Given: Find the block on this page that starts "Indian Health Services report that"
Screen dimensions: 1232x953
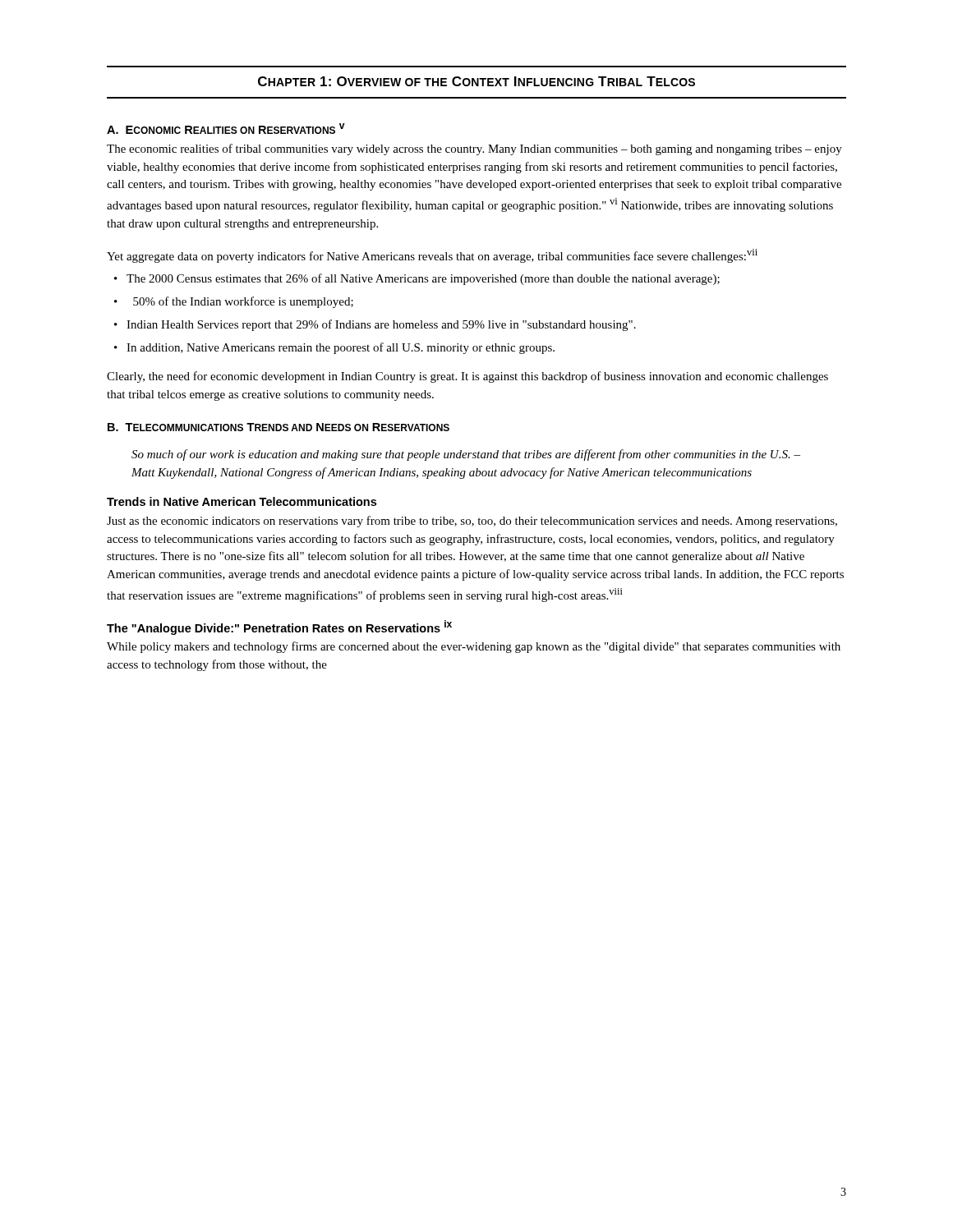Looking at the screenshot, I should (x=381, y=324).
